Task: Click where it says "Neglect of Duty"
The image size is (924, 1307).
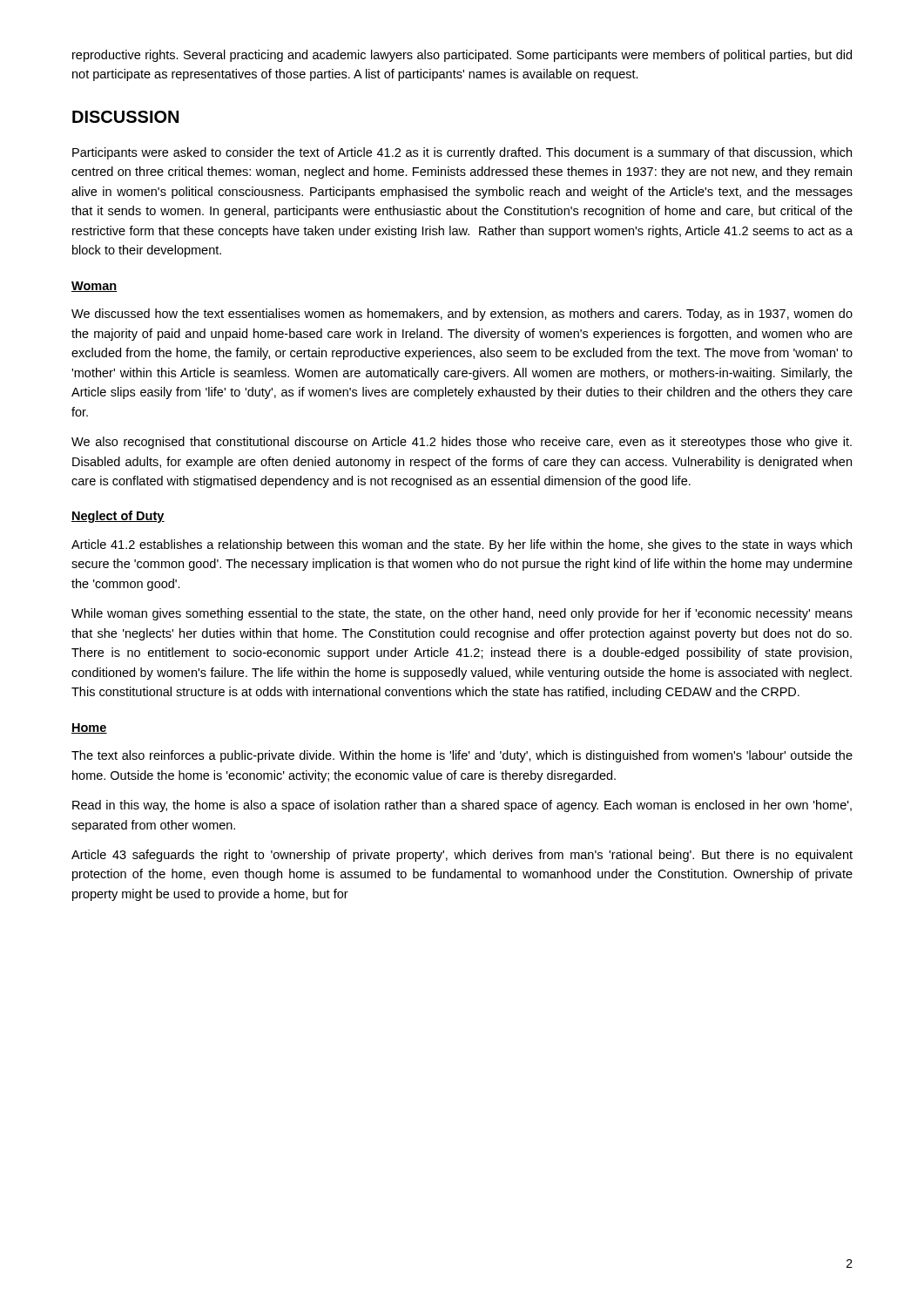Action: pos(118,516)
